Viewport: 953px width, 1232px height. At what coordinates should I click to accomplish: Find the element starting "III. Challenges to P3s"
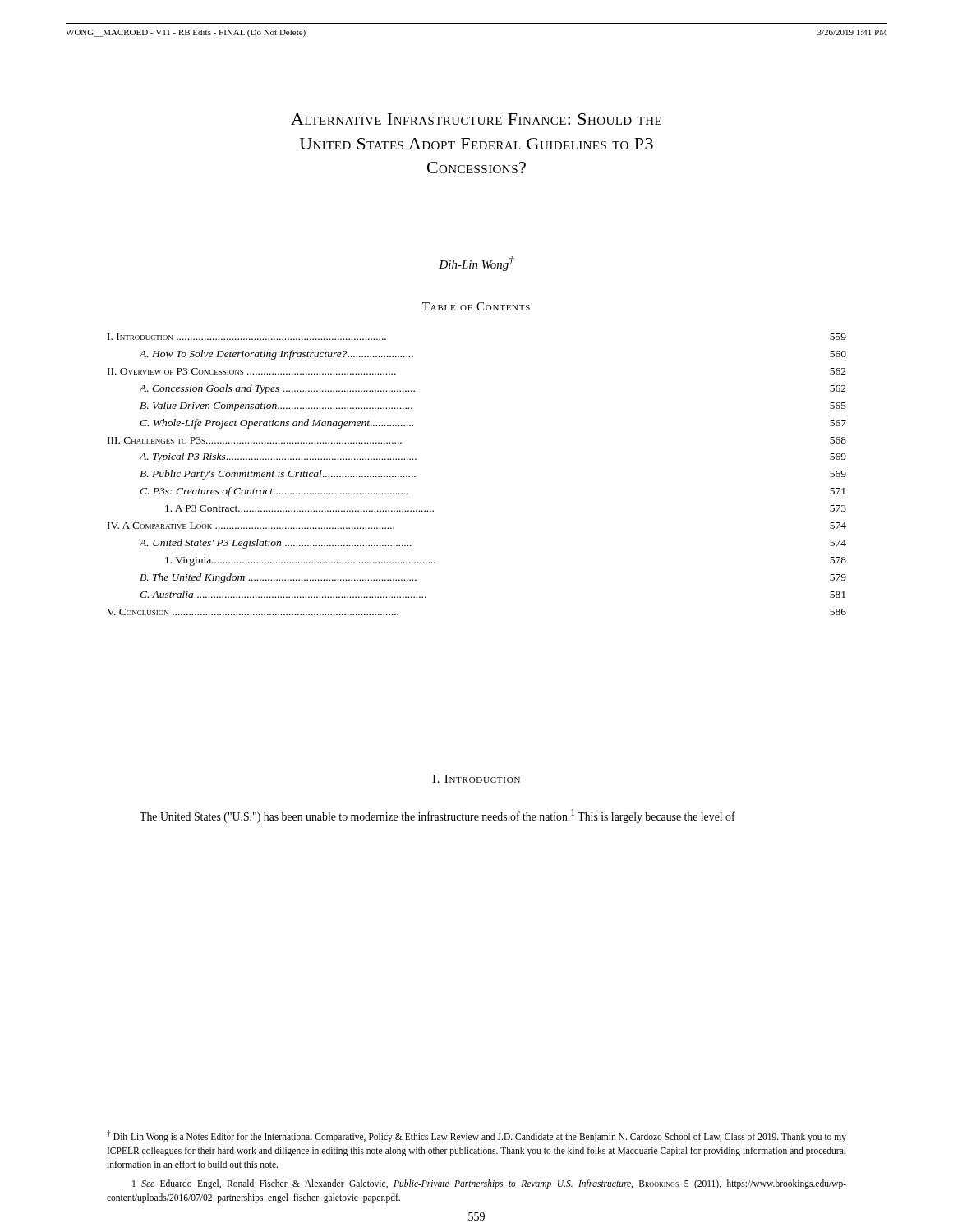(x=200, y=440)
